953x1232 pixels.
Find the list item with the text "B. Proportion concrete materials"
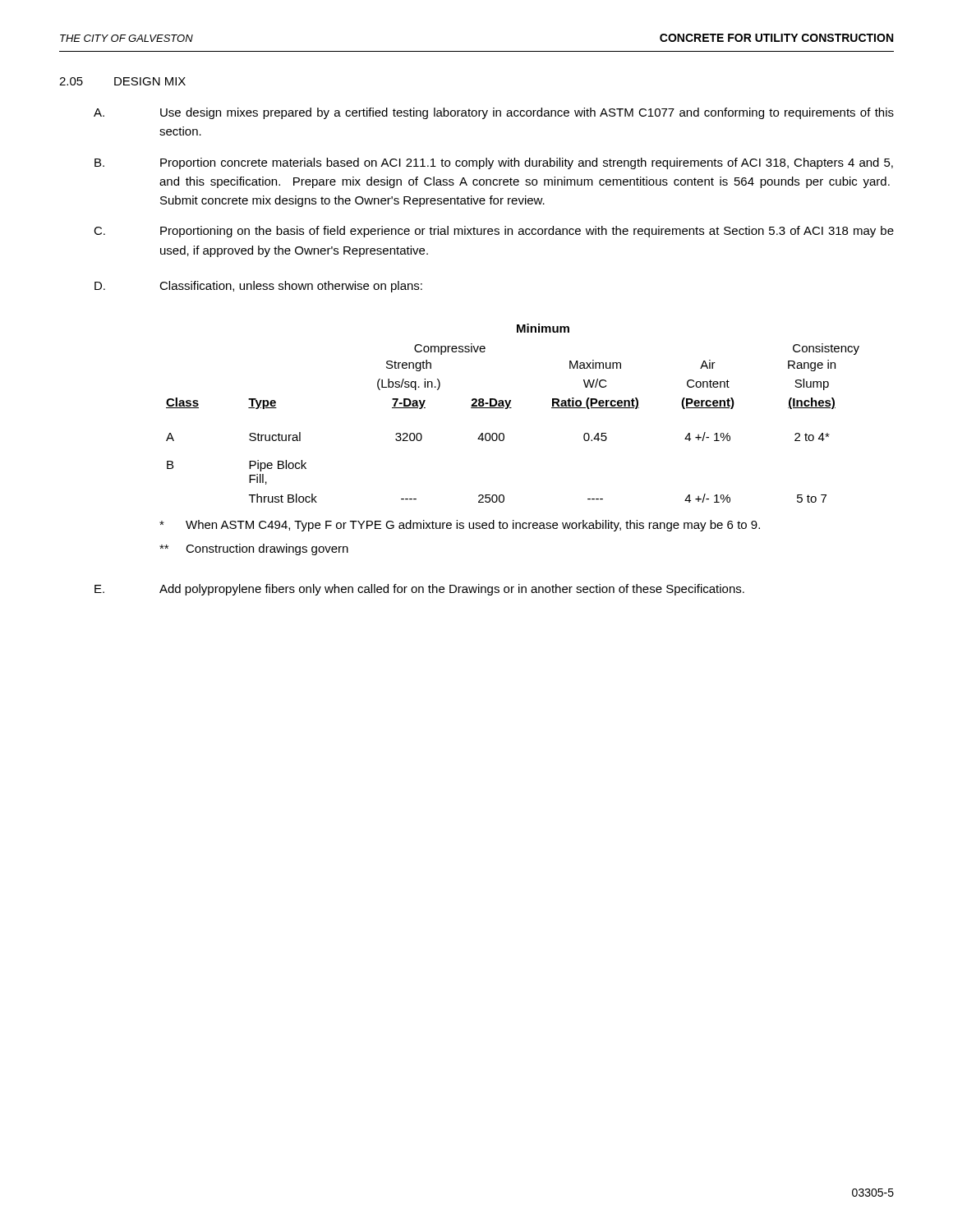click(x=476, y=181)
